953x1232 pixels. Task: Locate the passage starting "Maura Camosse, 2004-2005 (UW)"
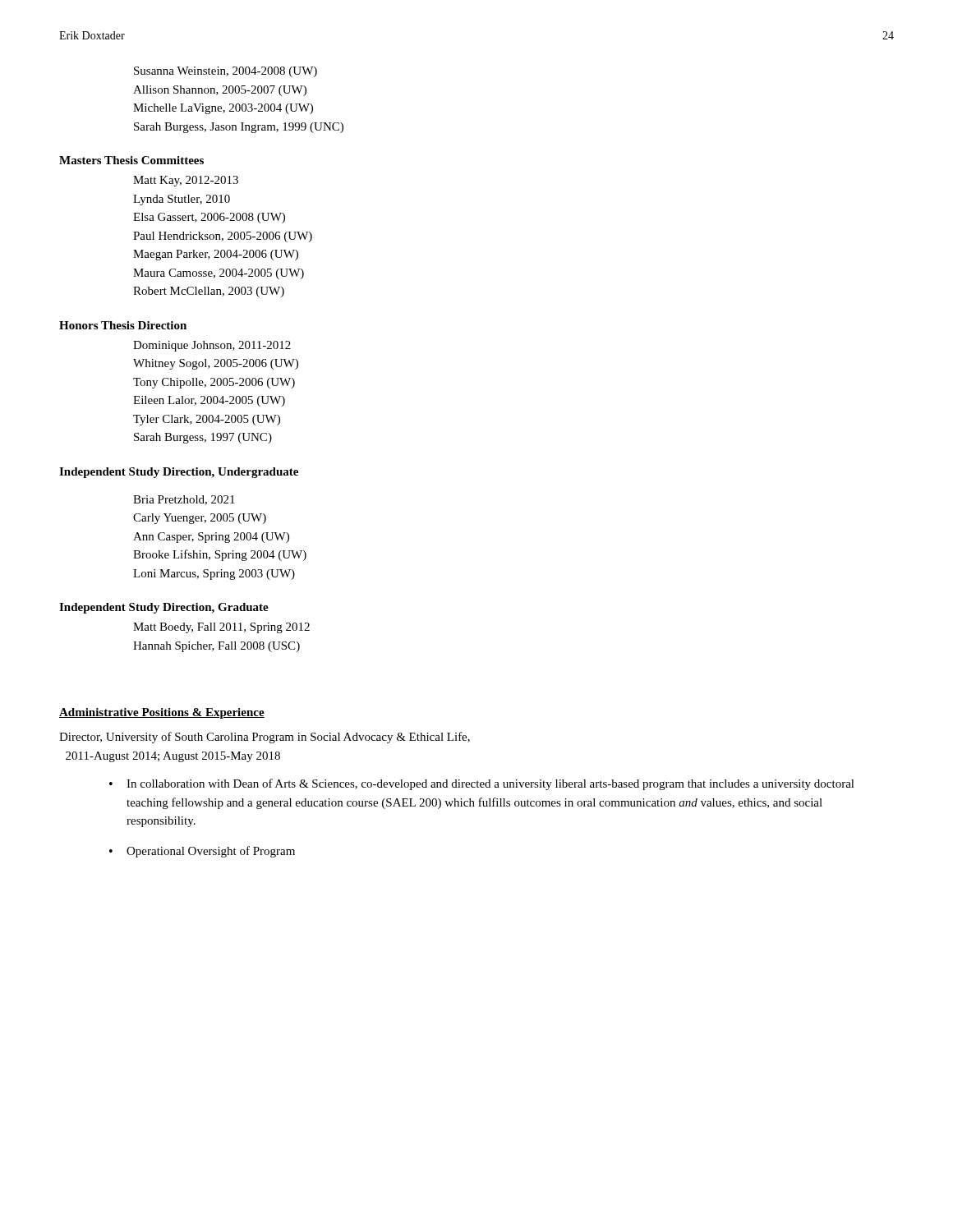219,274
